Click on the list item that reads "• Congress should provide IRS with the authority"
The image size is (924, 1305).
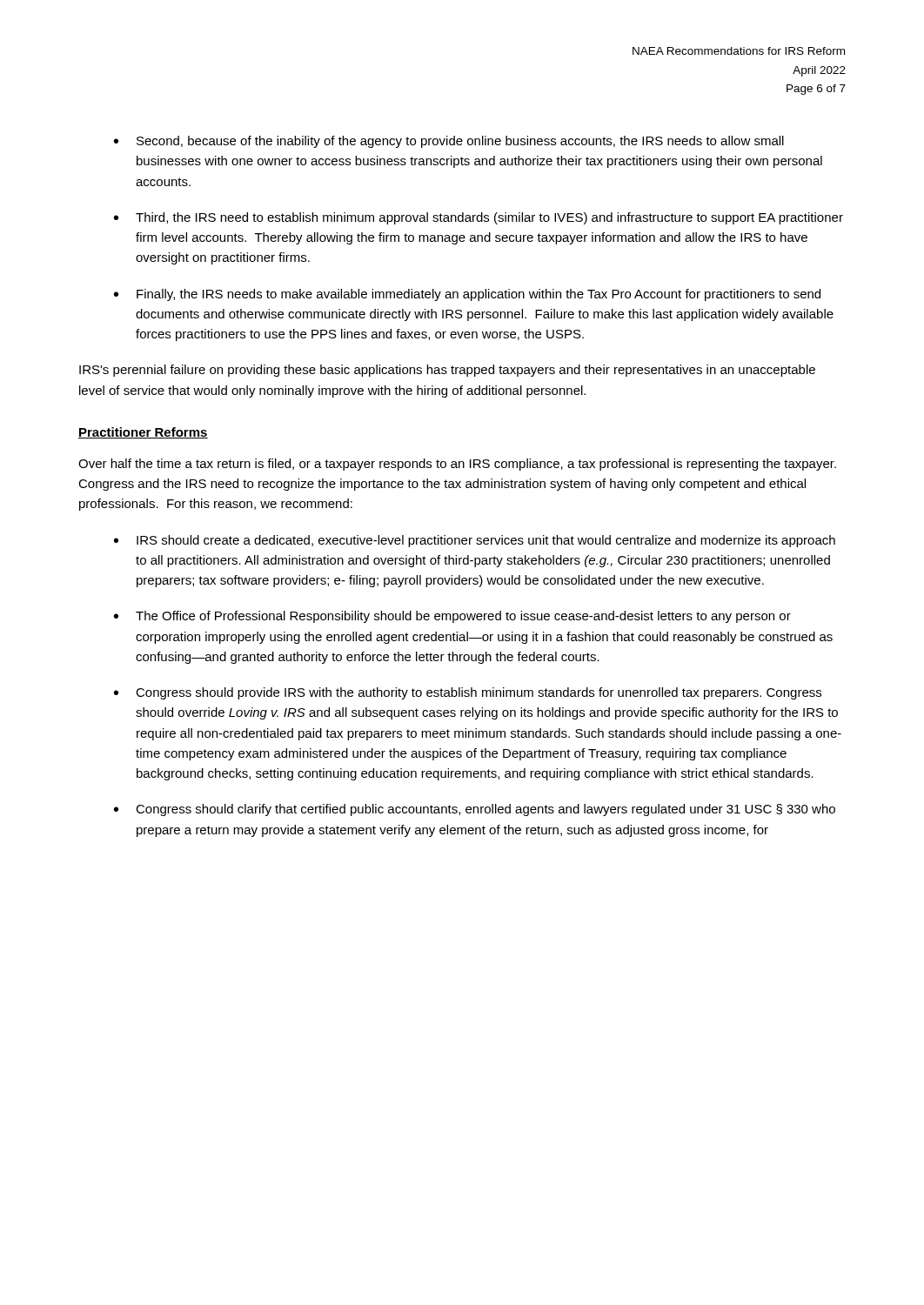[479, 733]
